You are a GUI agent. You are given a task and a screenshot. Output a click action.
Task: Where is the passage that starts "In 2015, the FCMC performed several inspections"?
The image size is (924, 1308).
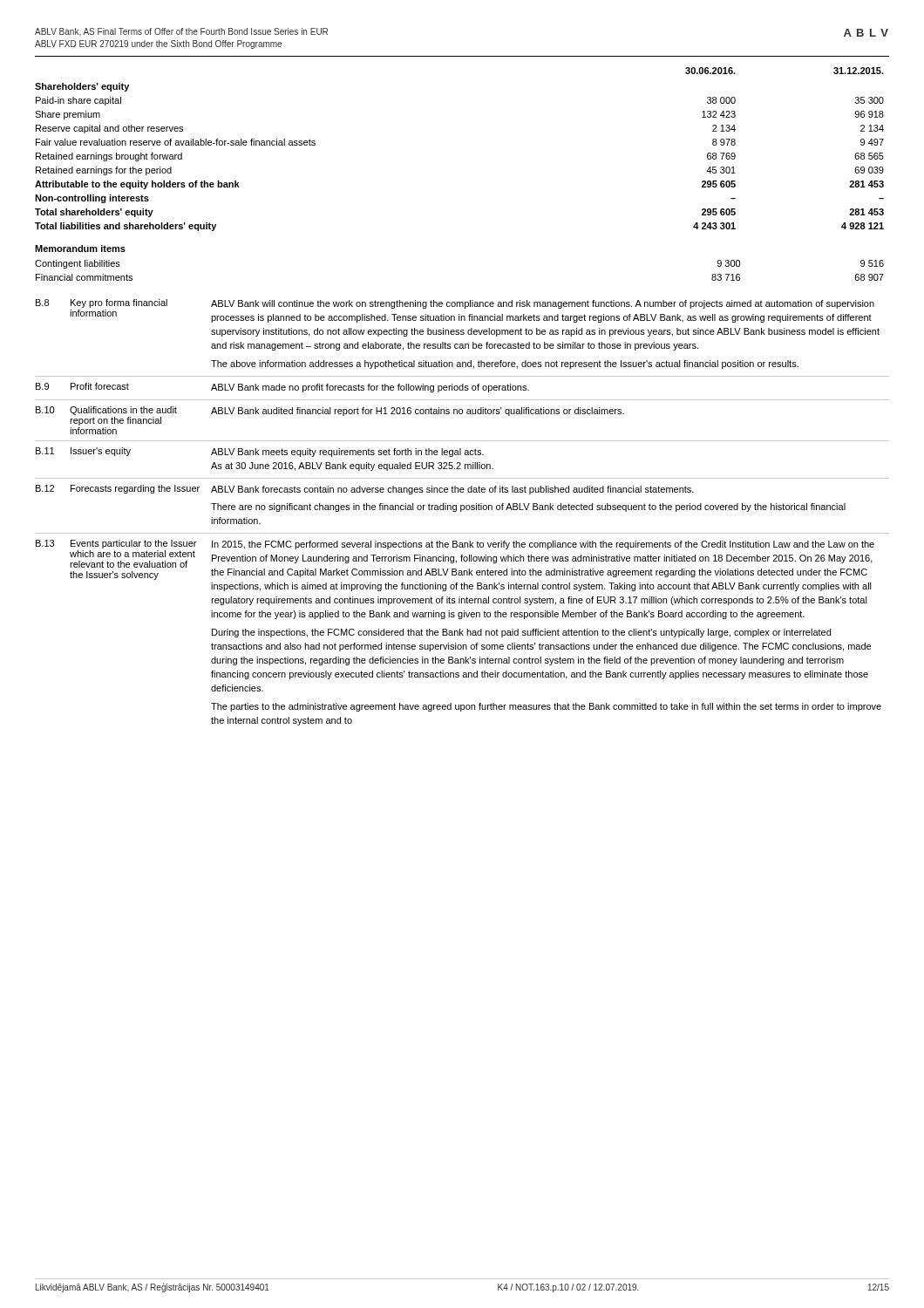[547, 633]
